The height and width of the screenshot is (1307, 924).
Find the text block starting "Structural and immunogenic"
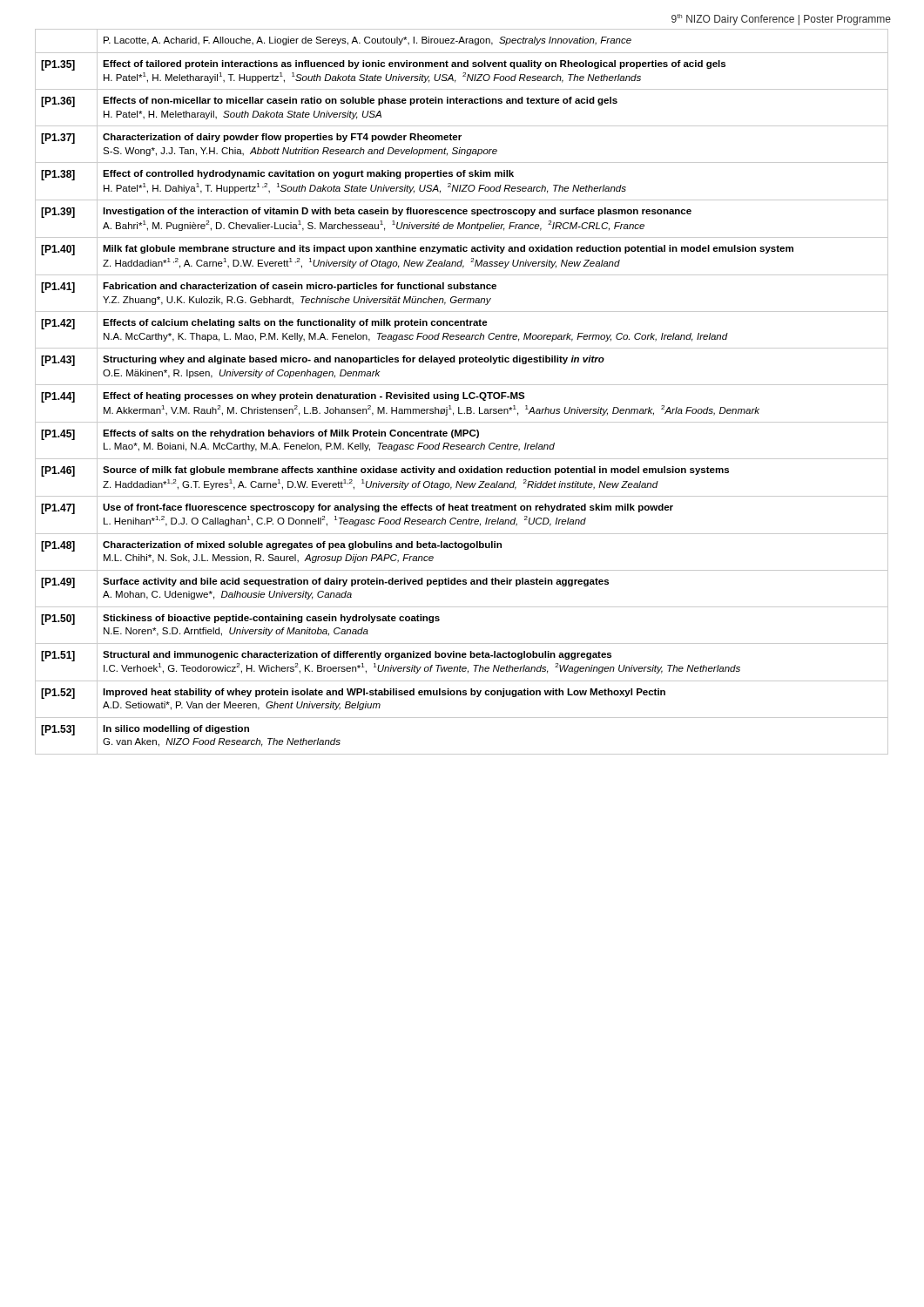pos(422,661)
